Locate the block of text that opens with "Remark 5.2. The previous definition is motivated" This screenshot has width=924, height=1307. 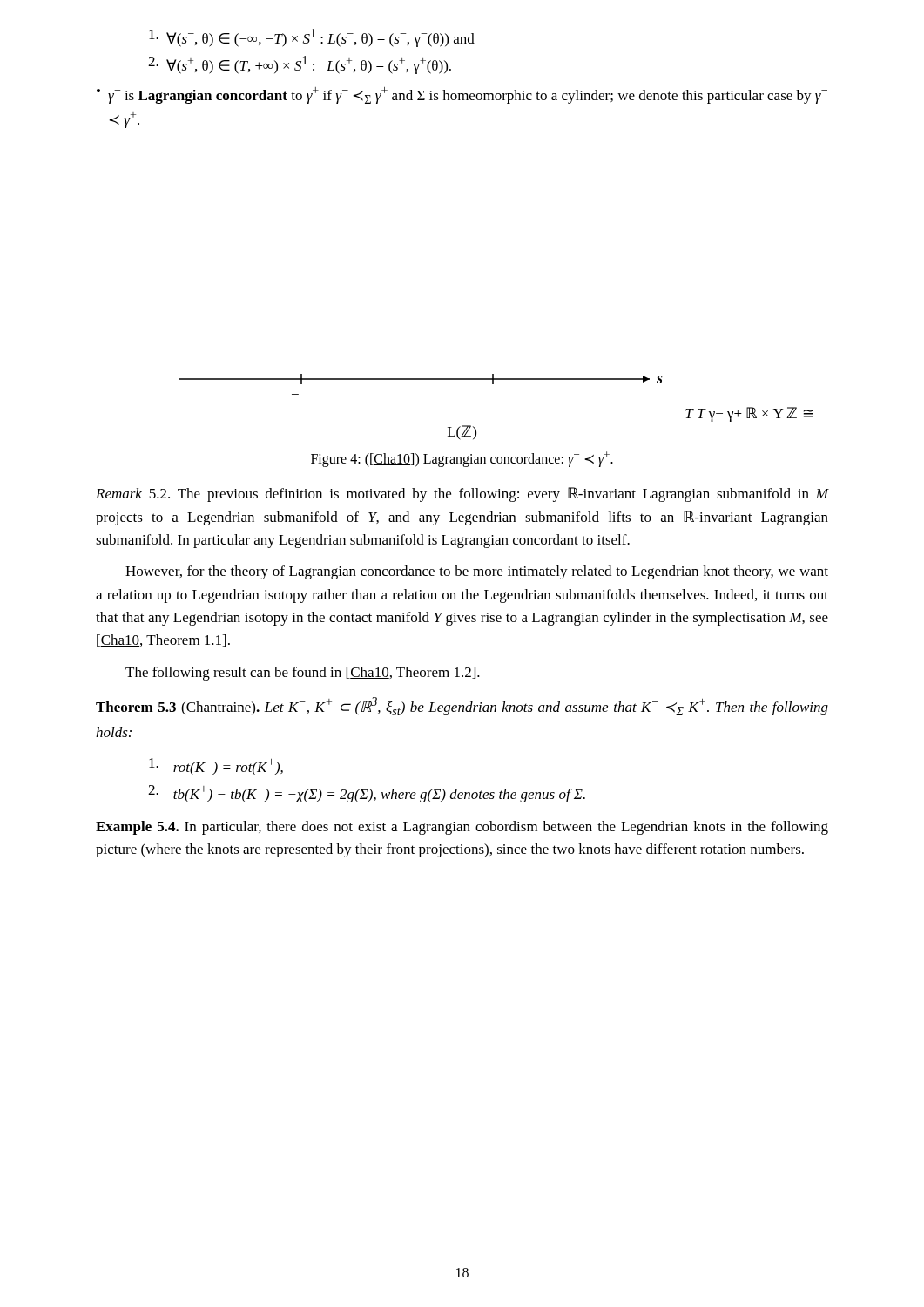tap(462, 517)
